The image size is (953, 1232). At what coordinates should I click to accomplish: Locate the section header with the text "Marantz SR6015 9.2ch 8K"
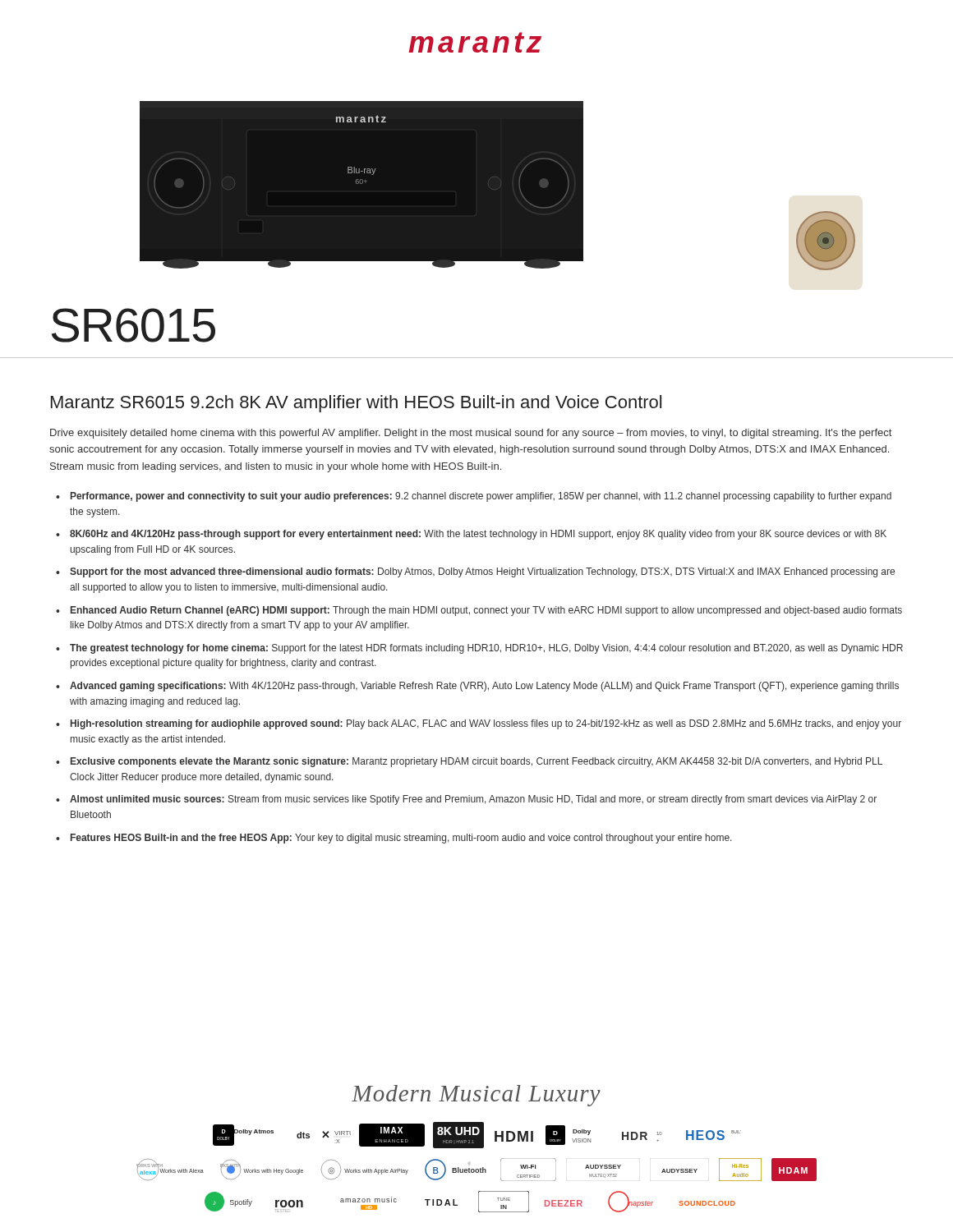356,402
